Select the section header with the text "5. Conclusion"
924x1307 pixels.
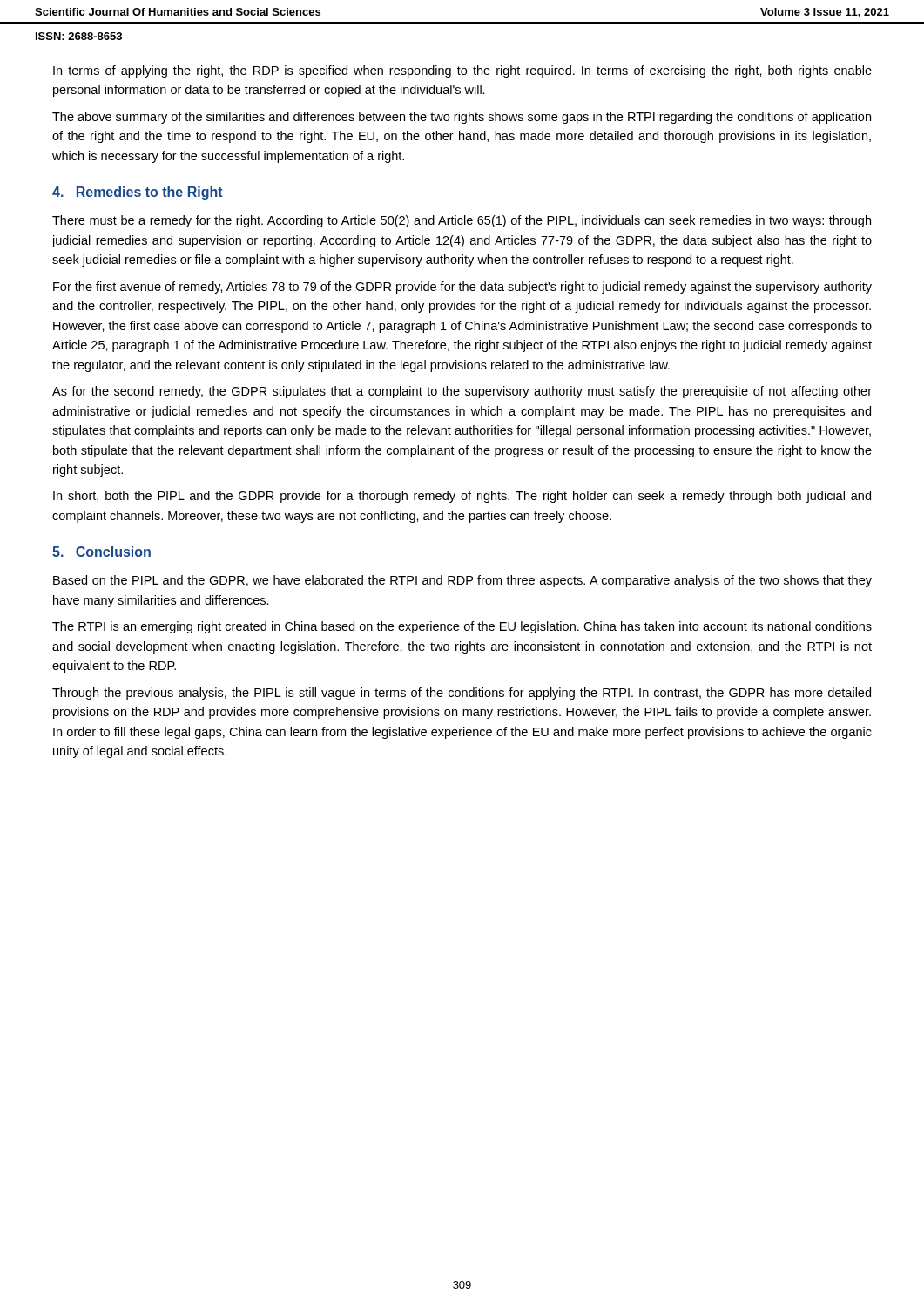(102, 552)
